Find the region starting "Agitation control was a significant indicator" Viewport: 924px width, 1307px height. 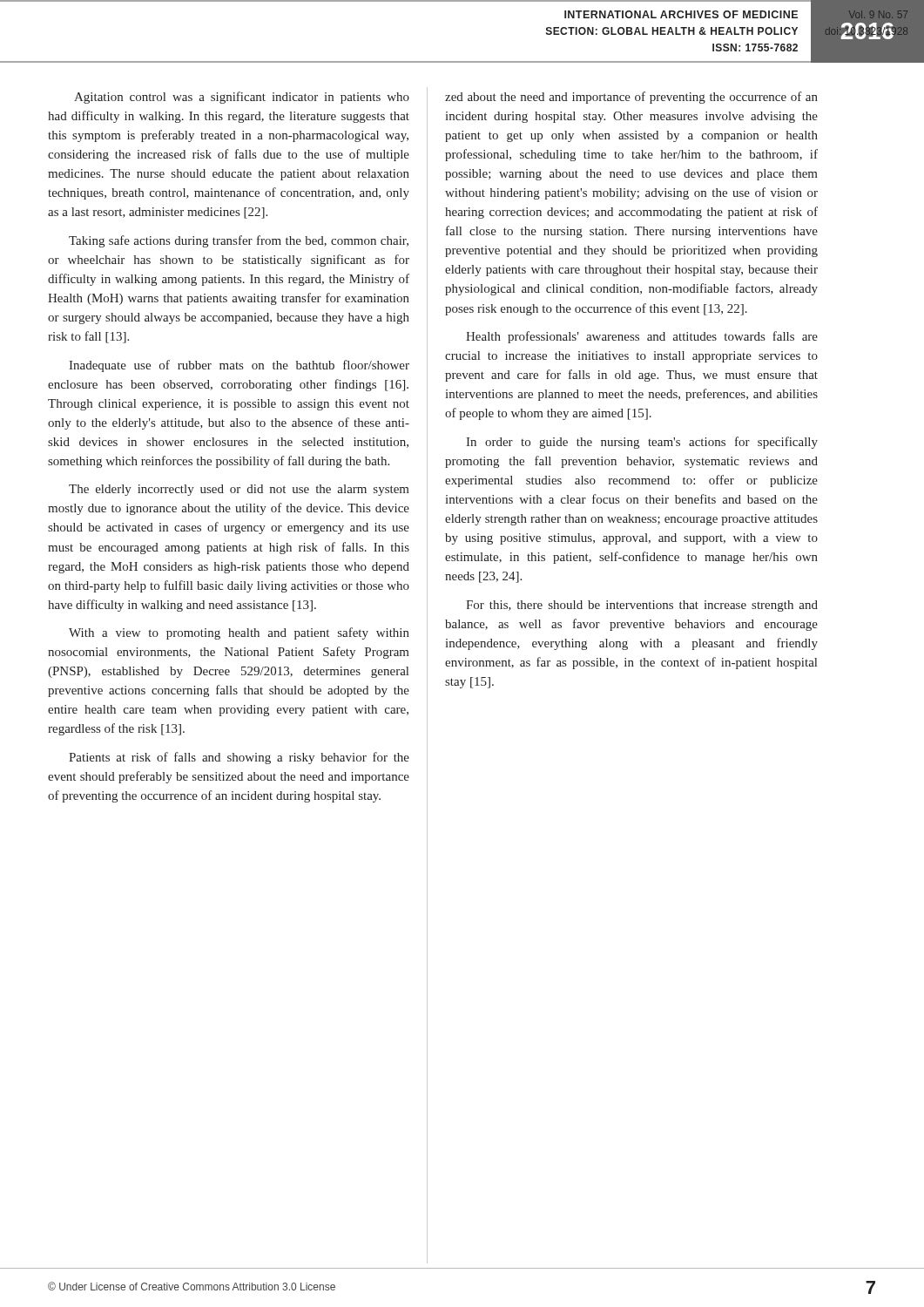(x=229, y=154)
